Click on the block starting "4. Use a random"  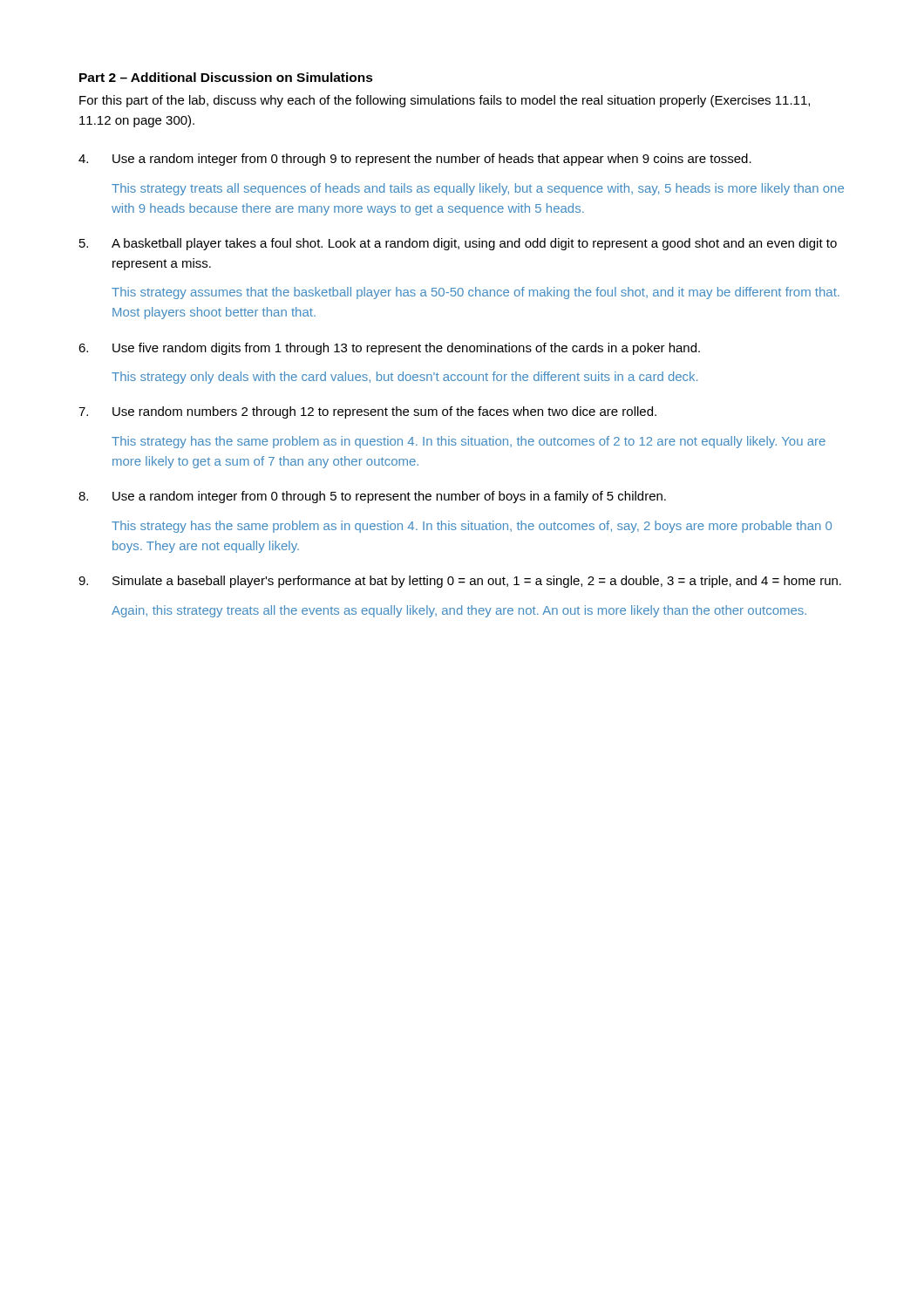tap(462, 159)
